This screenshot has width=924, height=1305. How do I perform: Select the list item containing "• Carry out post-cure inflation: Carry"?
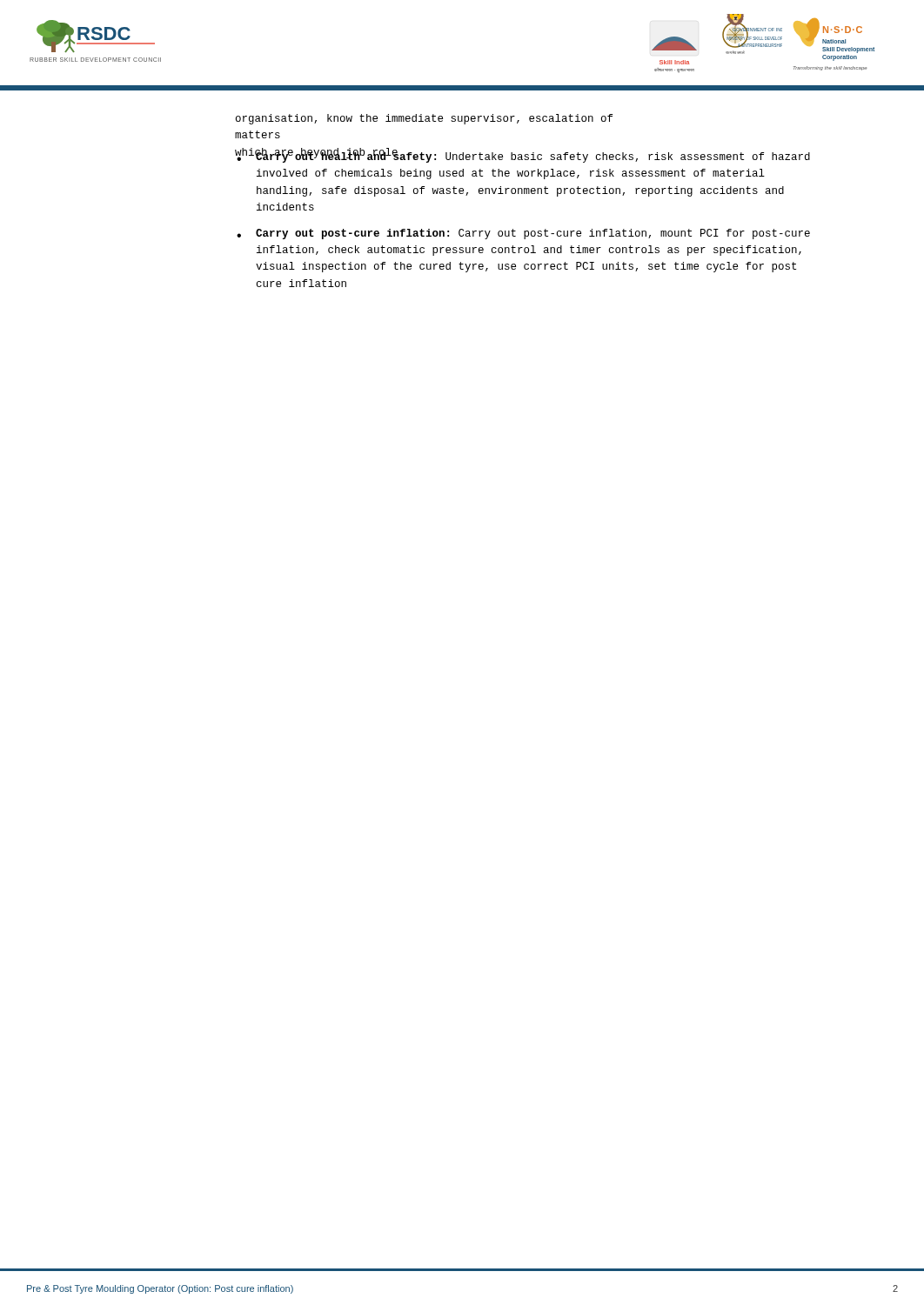pos(527,259)
